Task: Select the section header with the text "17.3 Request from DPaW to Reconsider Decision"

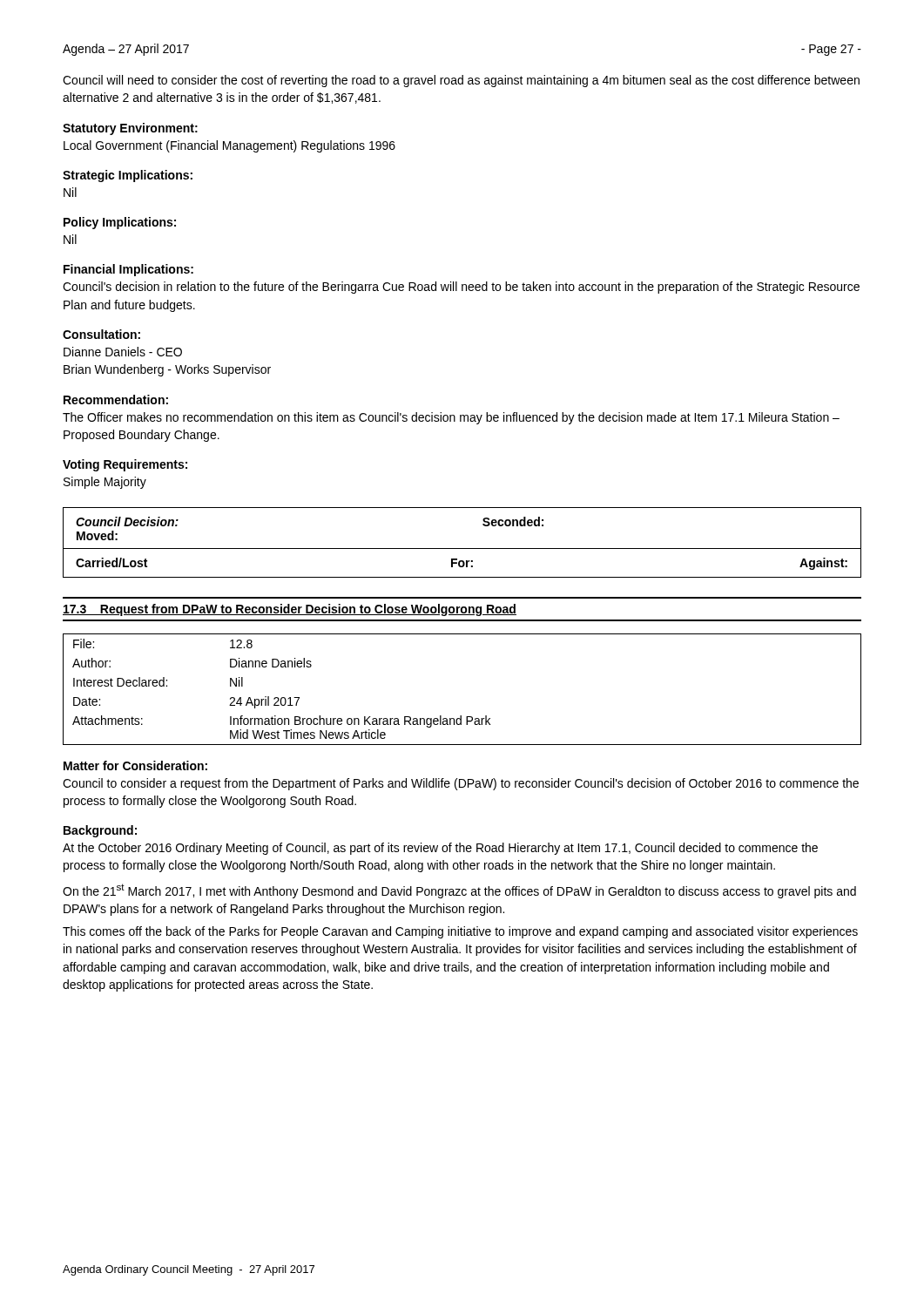Action: coord(290,609)
